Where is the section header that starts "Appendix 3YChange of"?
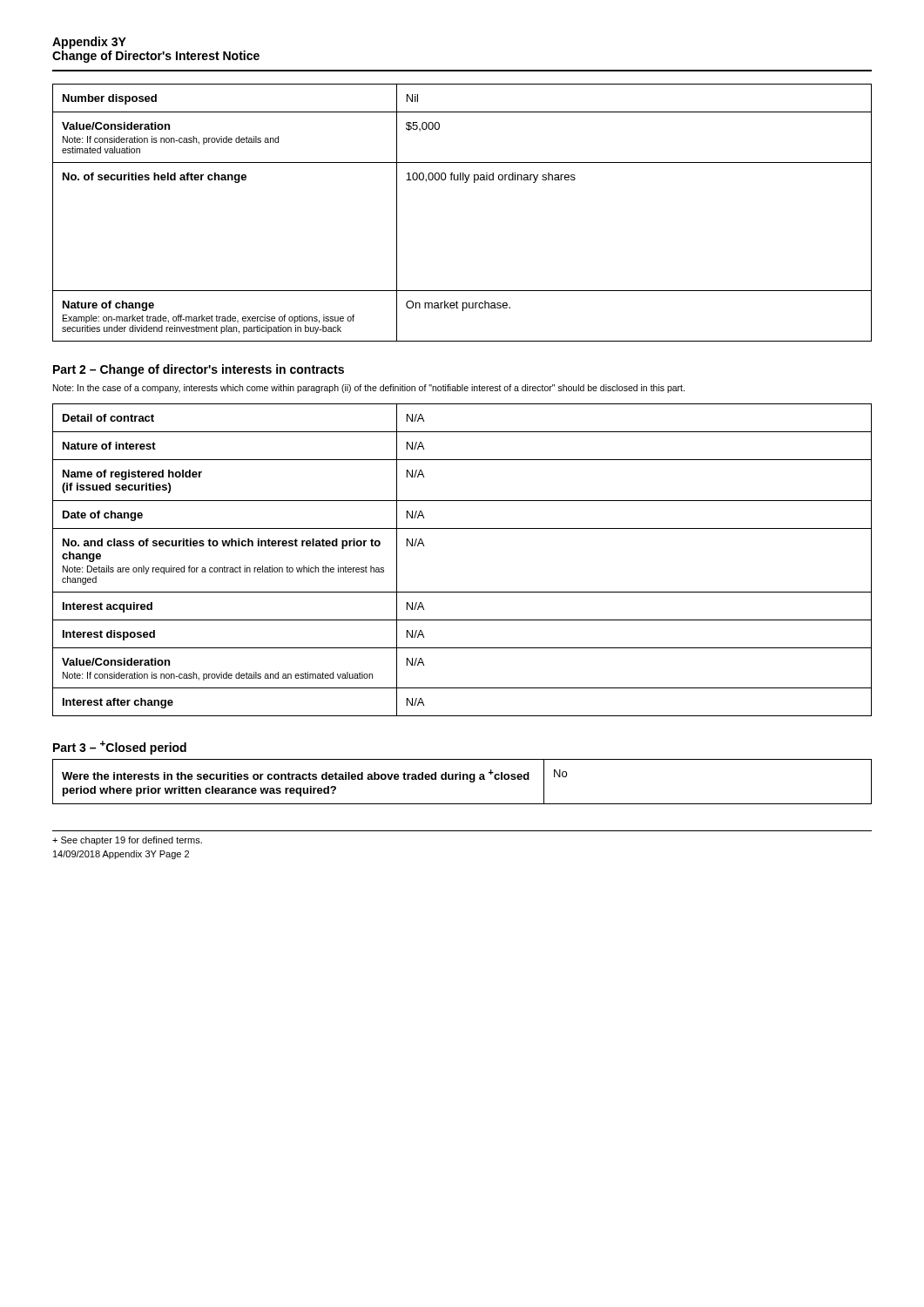Viewport: 924px width, 1307px height. pyautogui.click(x=89, y=43)
